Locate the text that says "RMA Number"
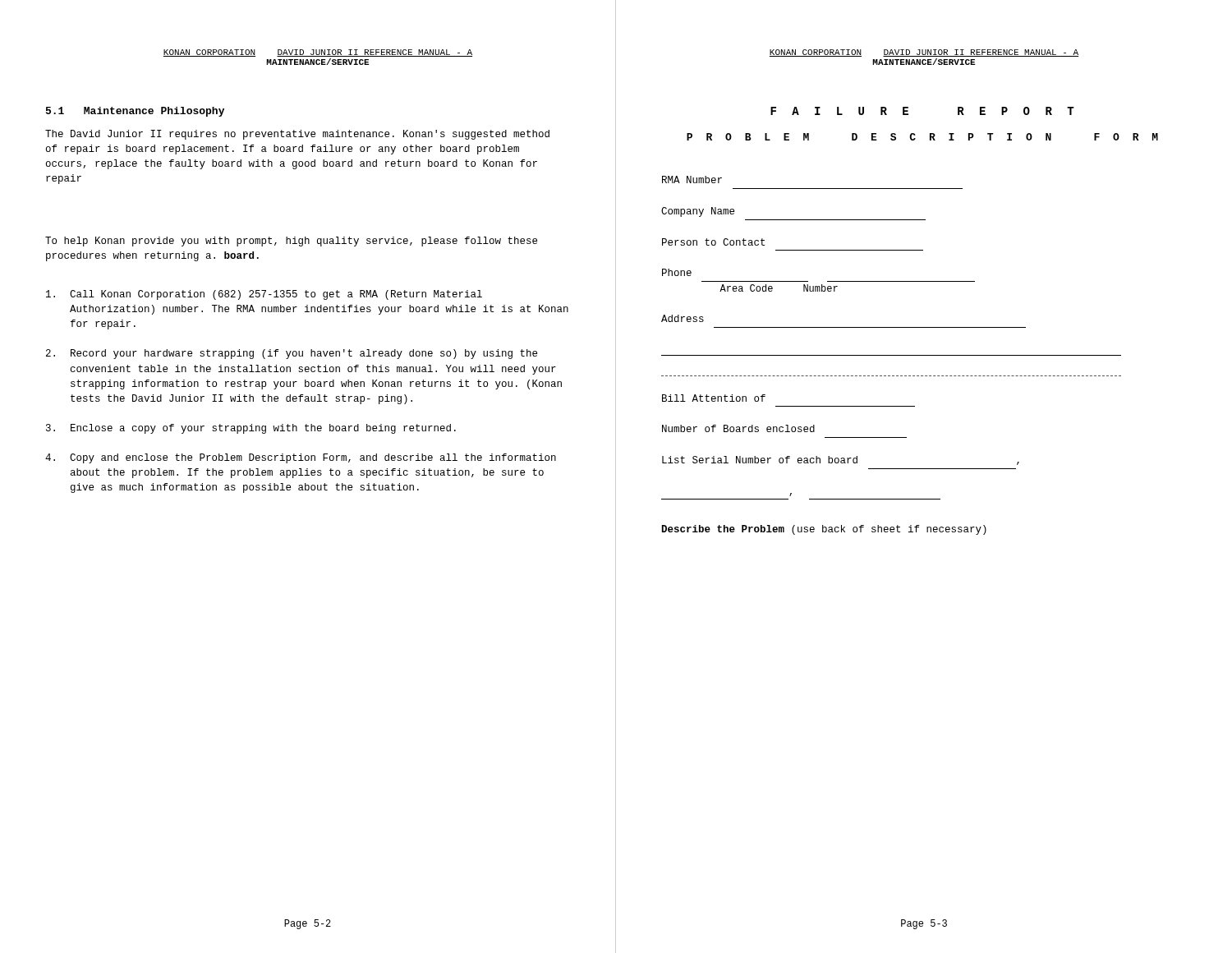Image resolution: width=1232 pixels, height=953 pixels. 812,181
